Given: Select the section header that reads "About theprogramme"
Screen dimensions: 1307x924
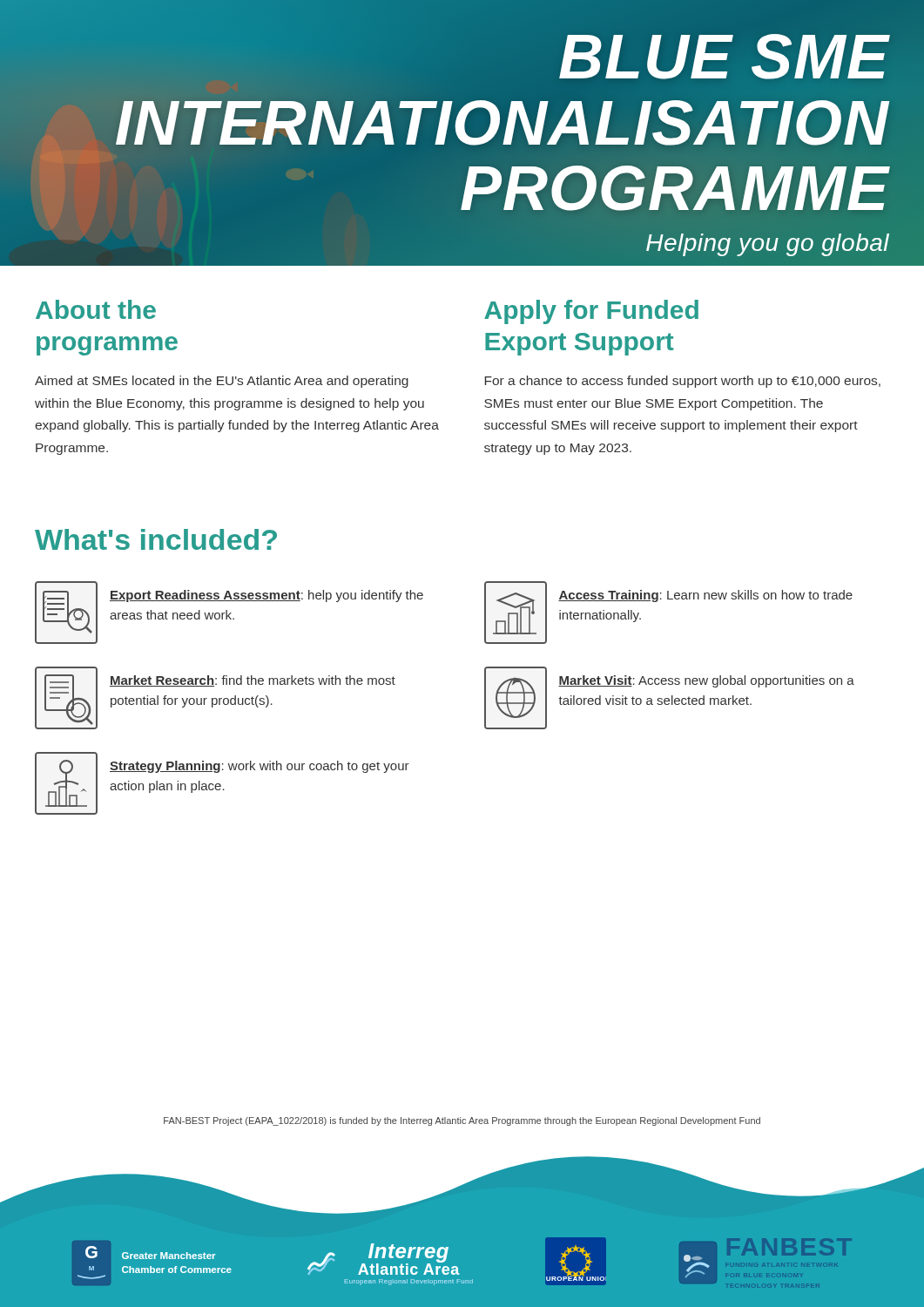Looking at the screenshot, I should pyautogui.click(x=107, y=325).
